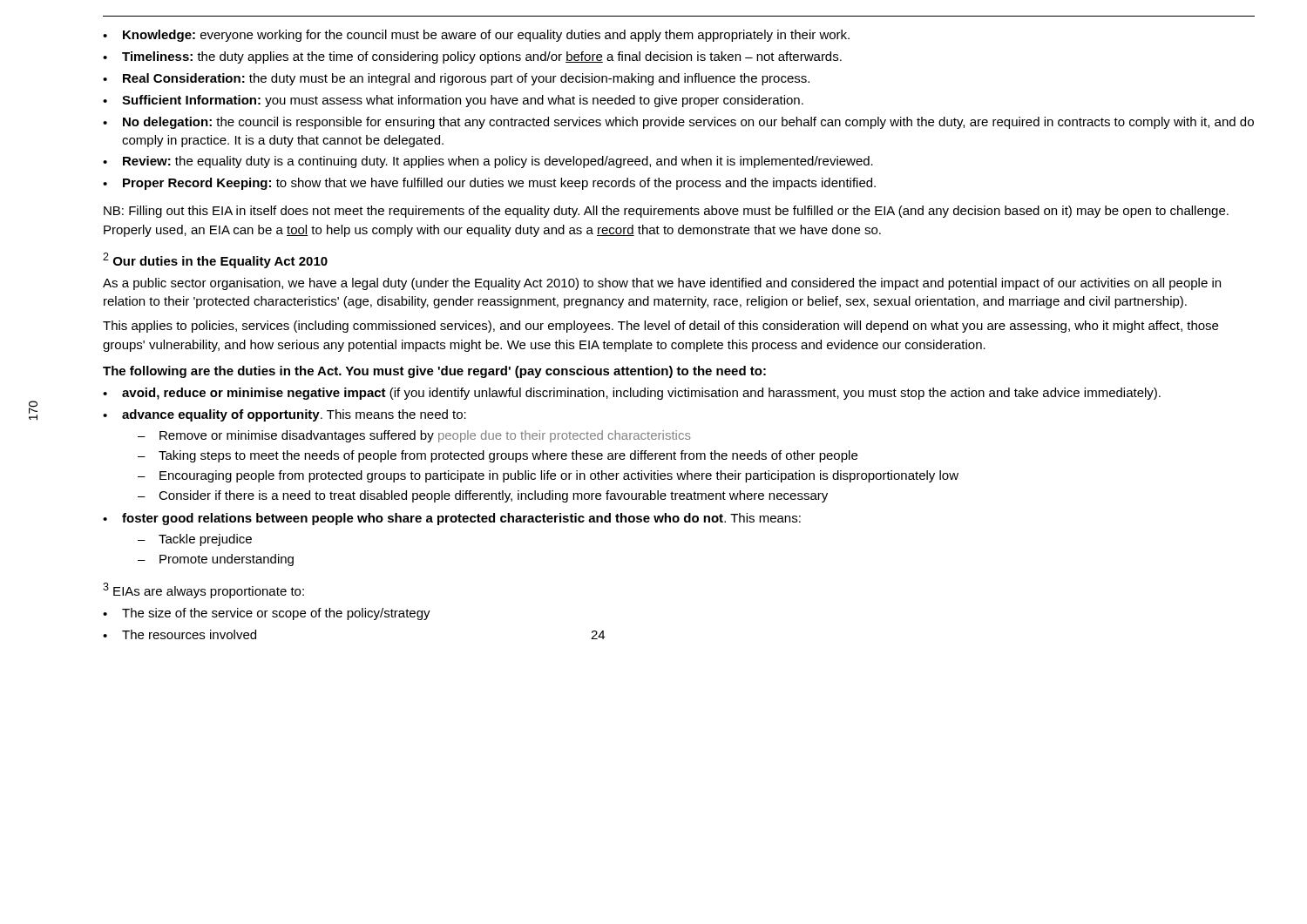Click on the element starting "• Knowledge: everyone working for the council"

(679, 35)
